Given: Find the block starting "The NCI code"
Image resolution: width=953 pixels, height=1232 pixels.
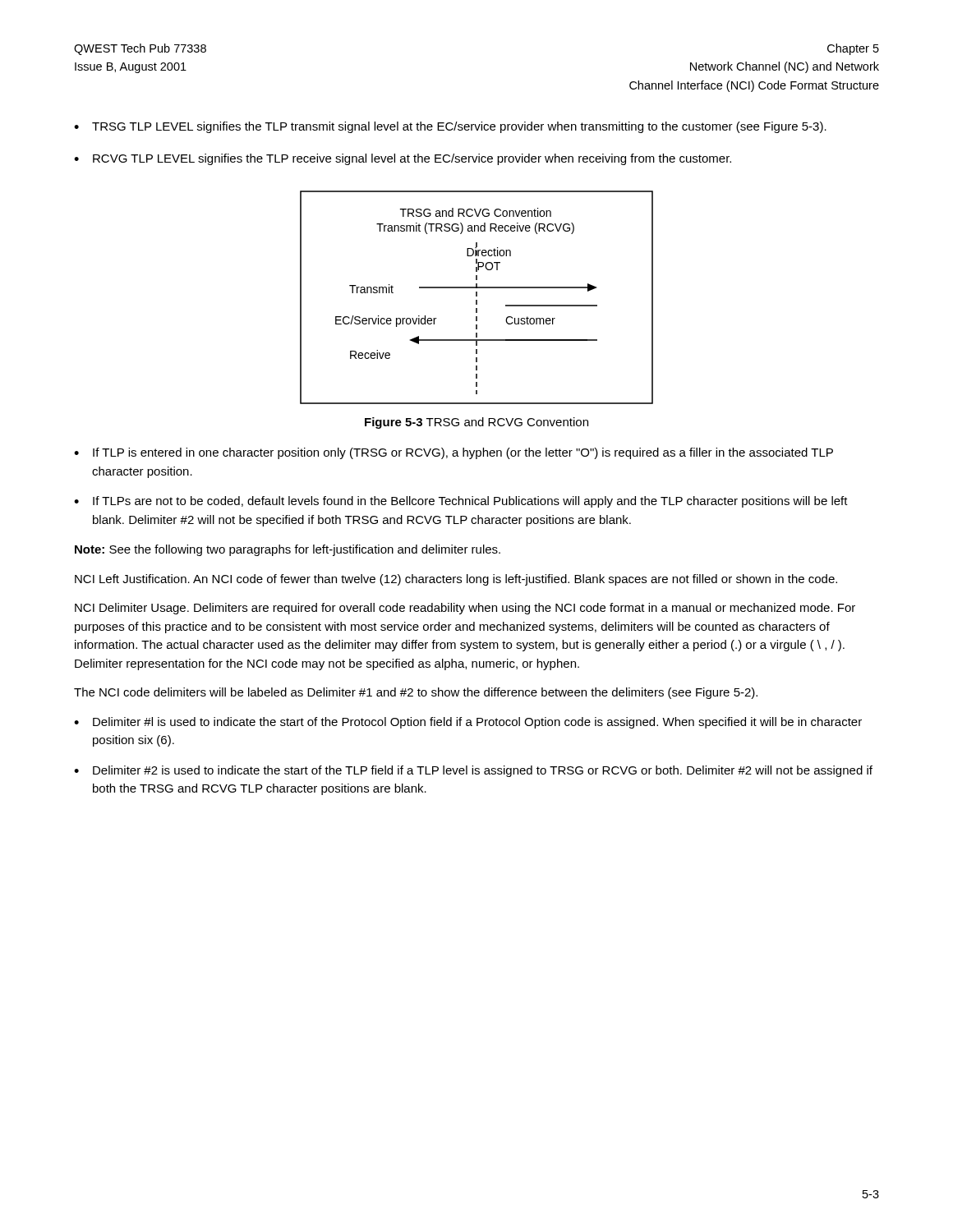Looking at the screenshot, I should (x=416, y=692).
